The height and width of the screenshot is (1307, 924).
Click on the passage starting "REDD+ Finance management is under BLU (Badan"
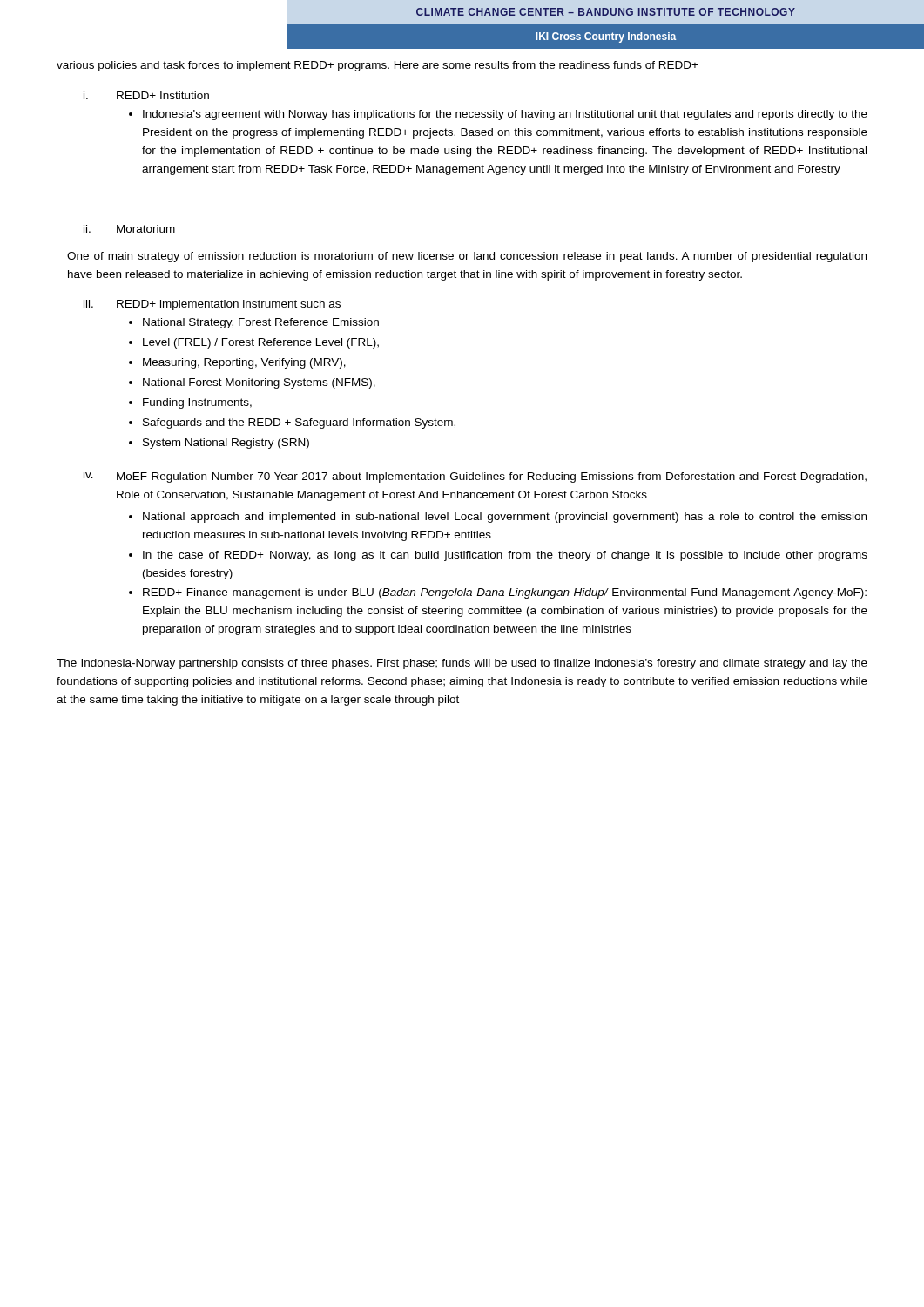tap(505, 611)
